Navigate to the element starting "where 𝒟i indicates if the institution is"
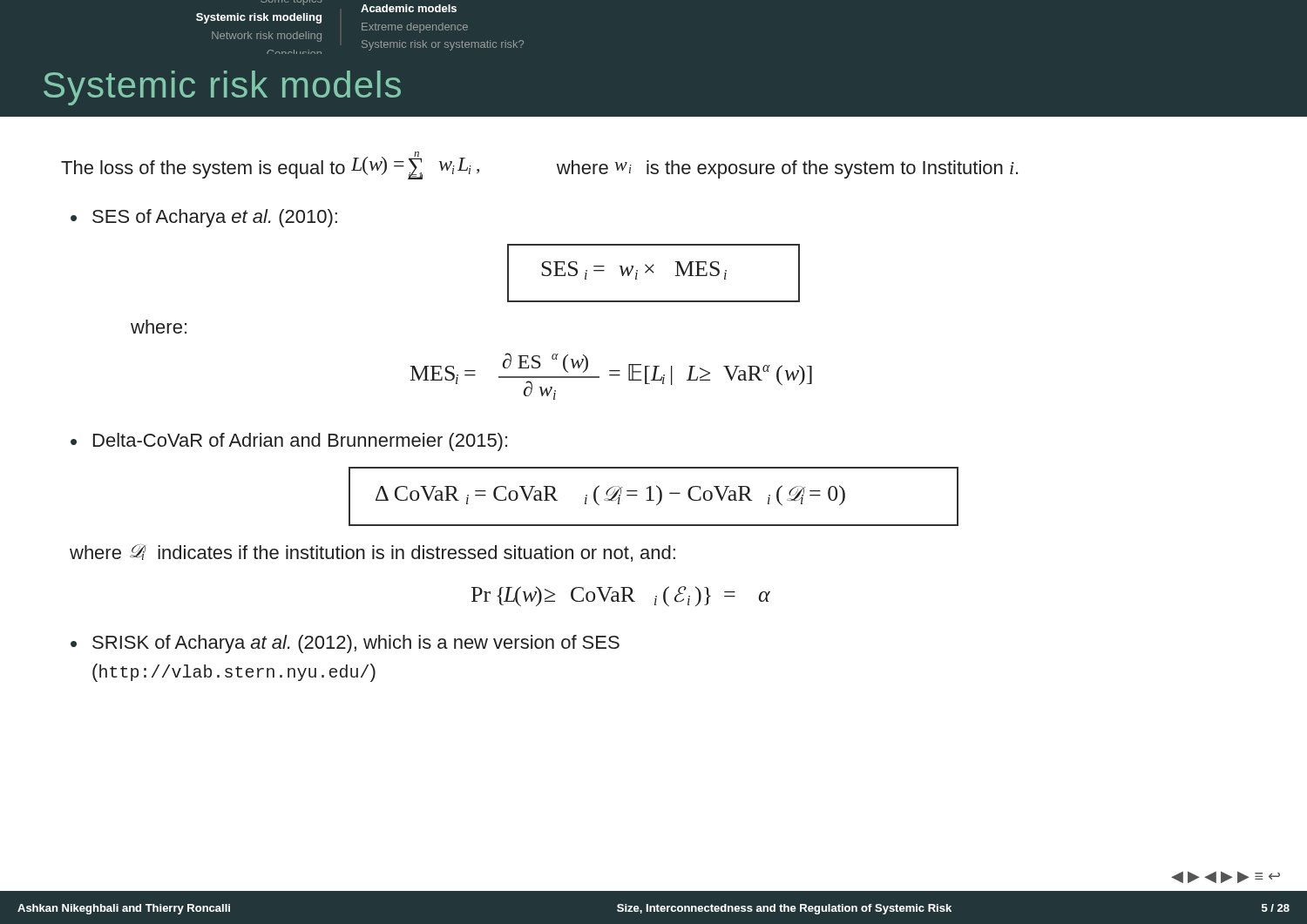 [373, 551]
